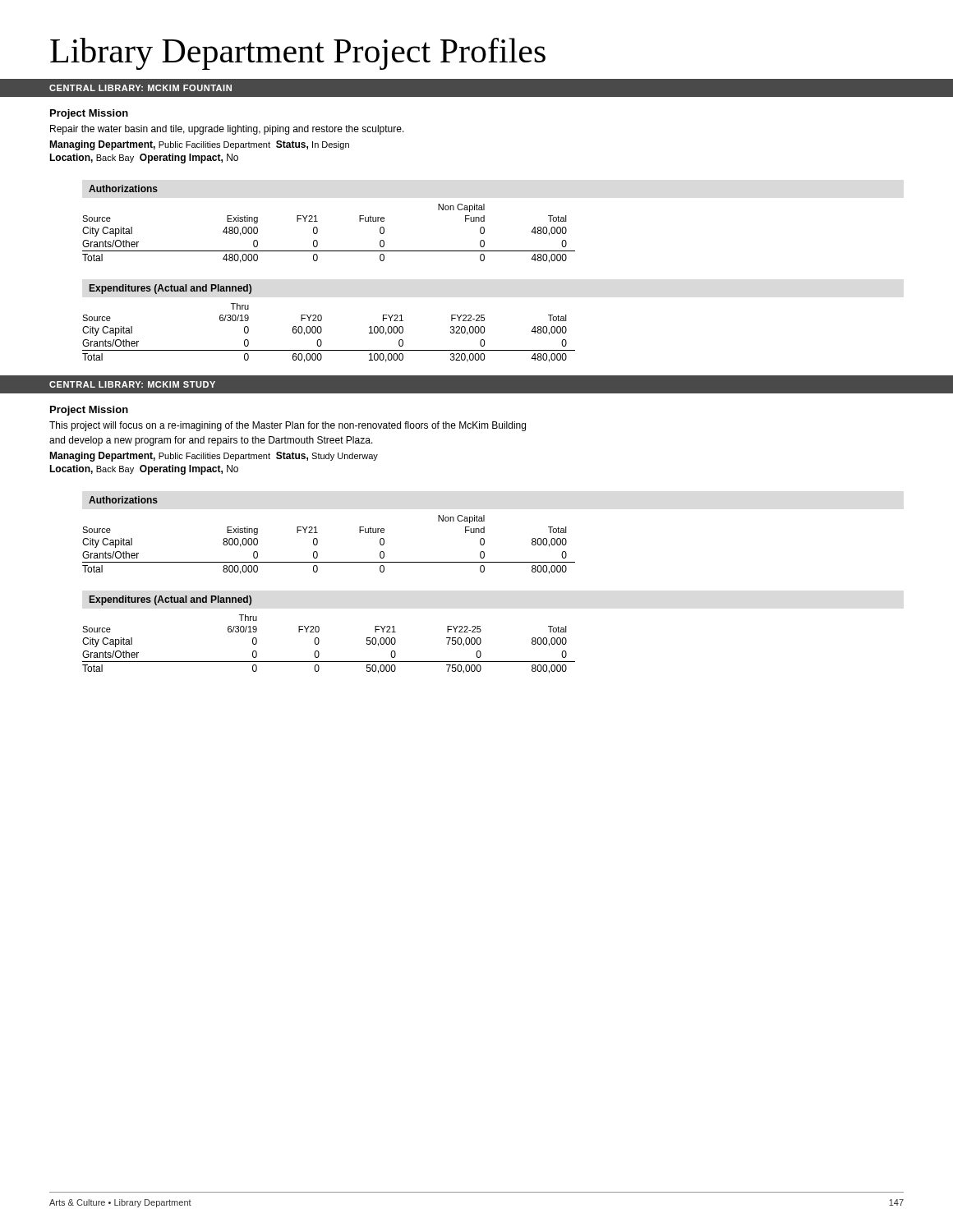The width and height of the screenshot is (953, 1232).
Task: Click on the text block starting "Repair the water basin and tile,"
Action: [x=227, y=129]
